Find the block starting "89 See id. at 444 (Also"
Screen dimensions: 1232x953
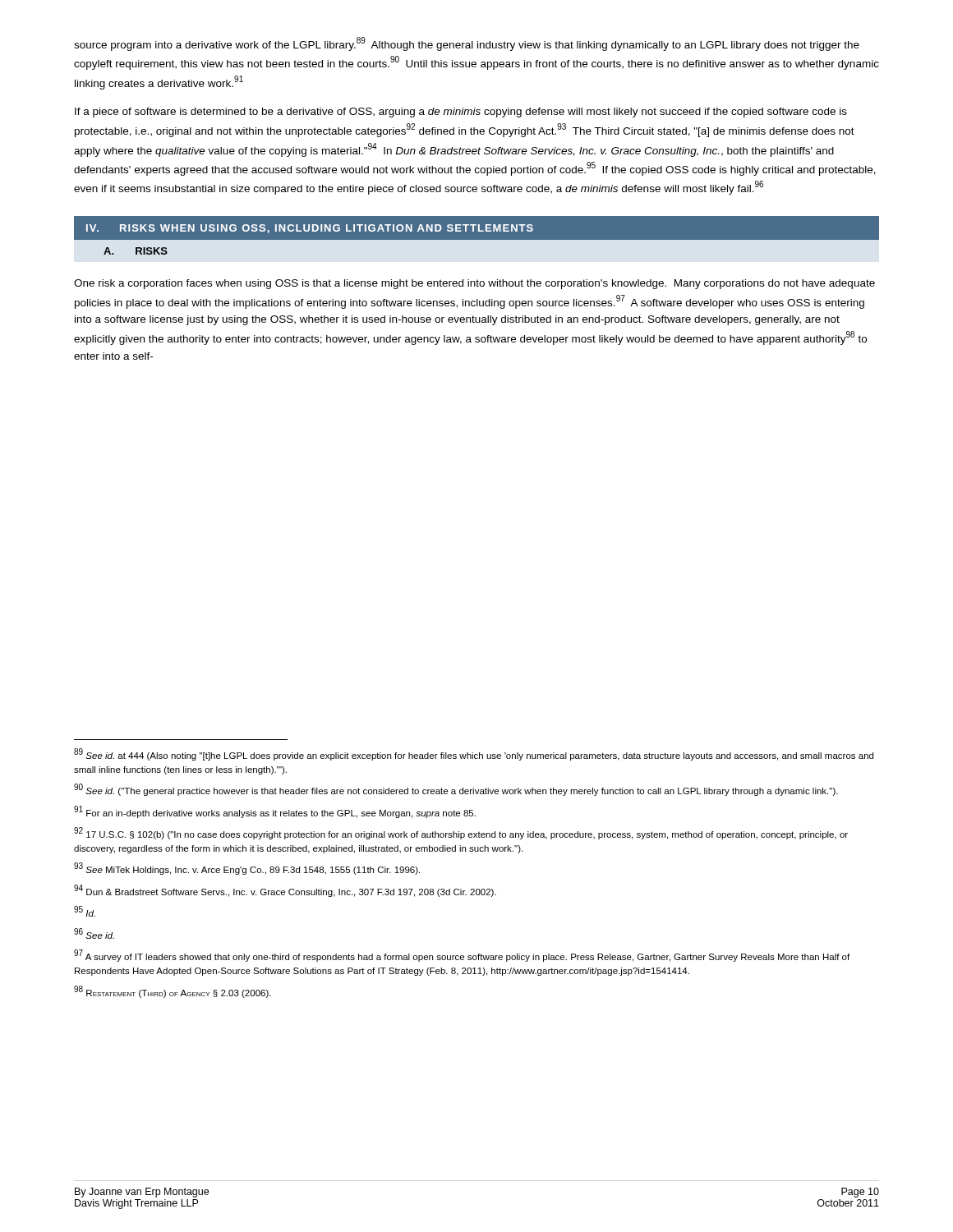[x=474, y=761]
